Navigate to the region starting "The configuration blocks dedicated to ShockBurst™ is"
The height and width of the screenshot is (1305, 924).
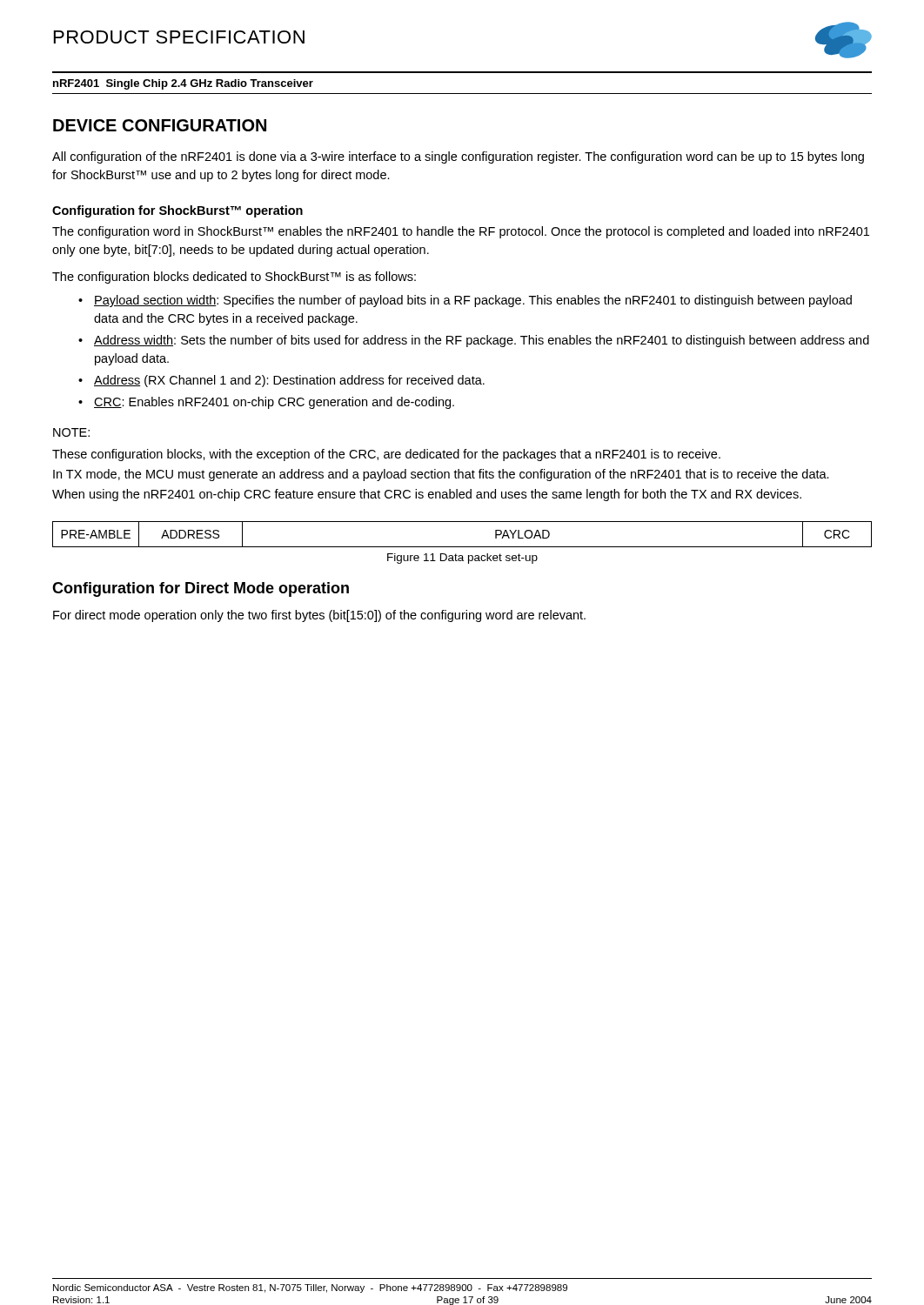(235, 277)
